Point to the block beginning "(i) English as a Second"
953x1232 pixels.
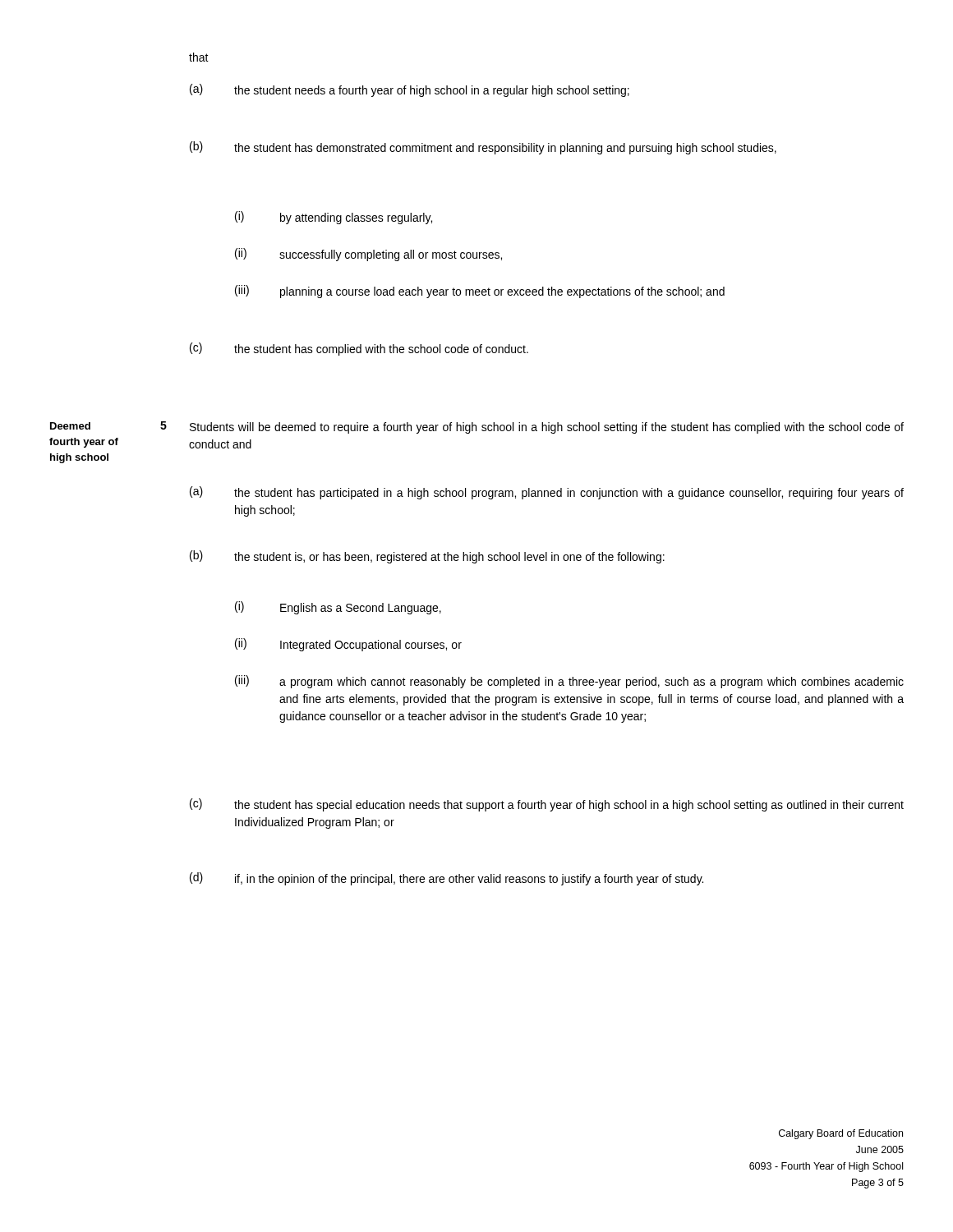tap(338, 608)
